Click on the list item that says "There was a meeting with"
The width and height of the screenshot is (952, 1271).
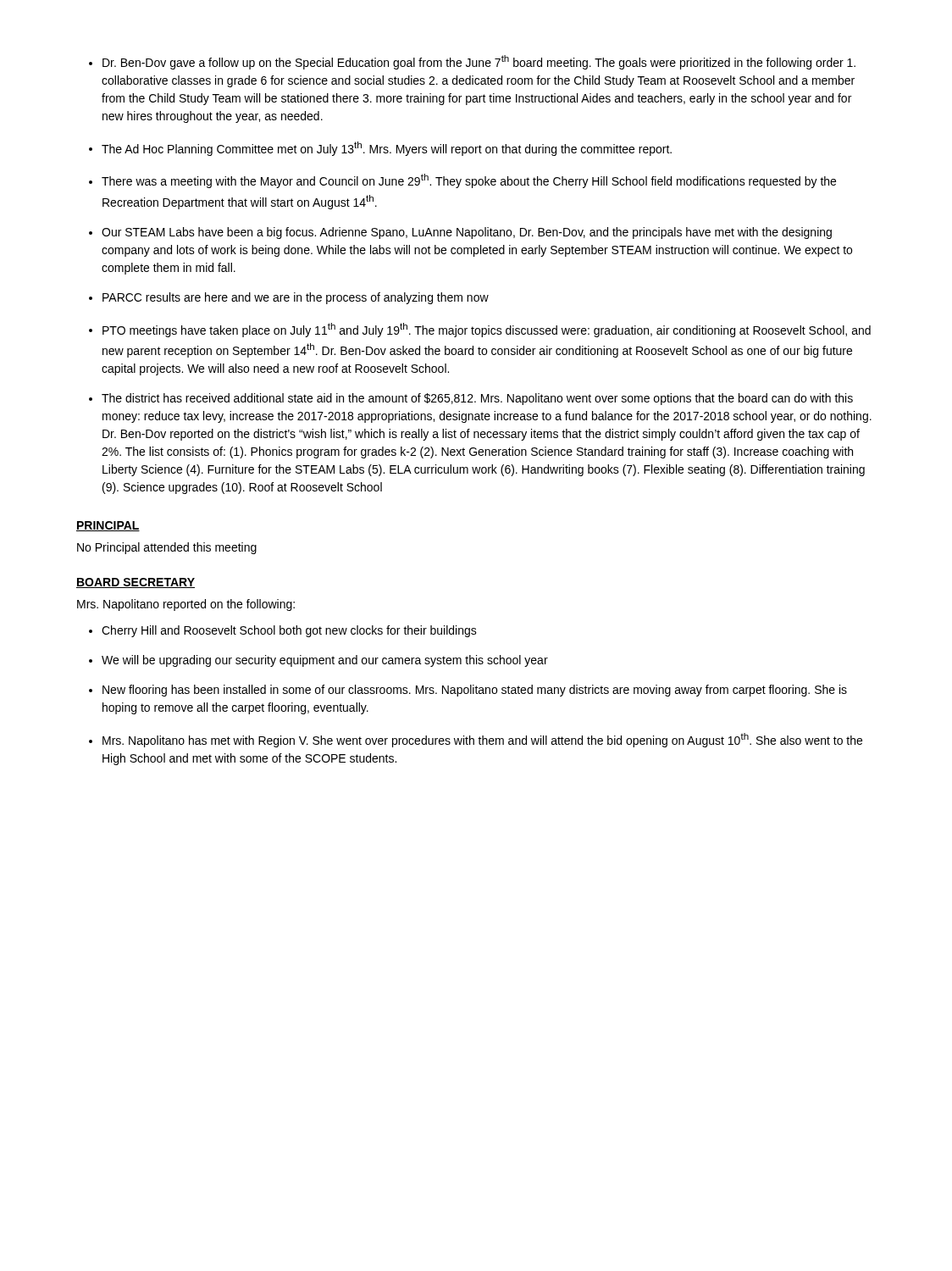pos(489,191)
